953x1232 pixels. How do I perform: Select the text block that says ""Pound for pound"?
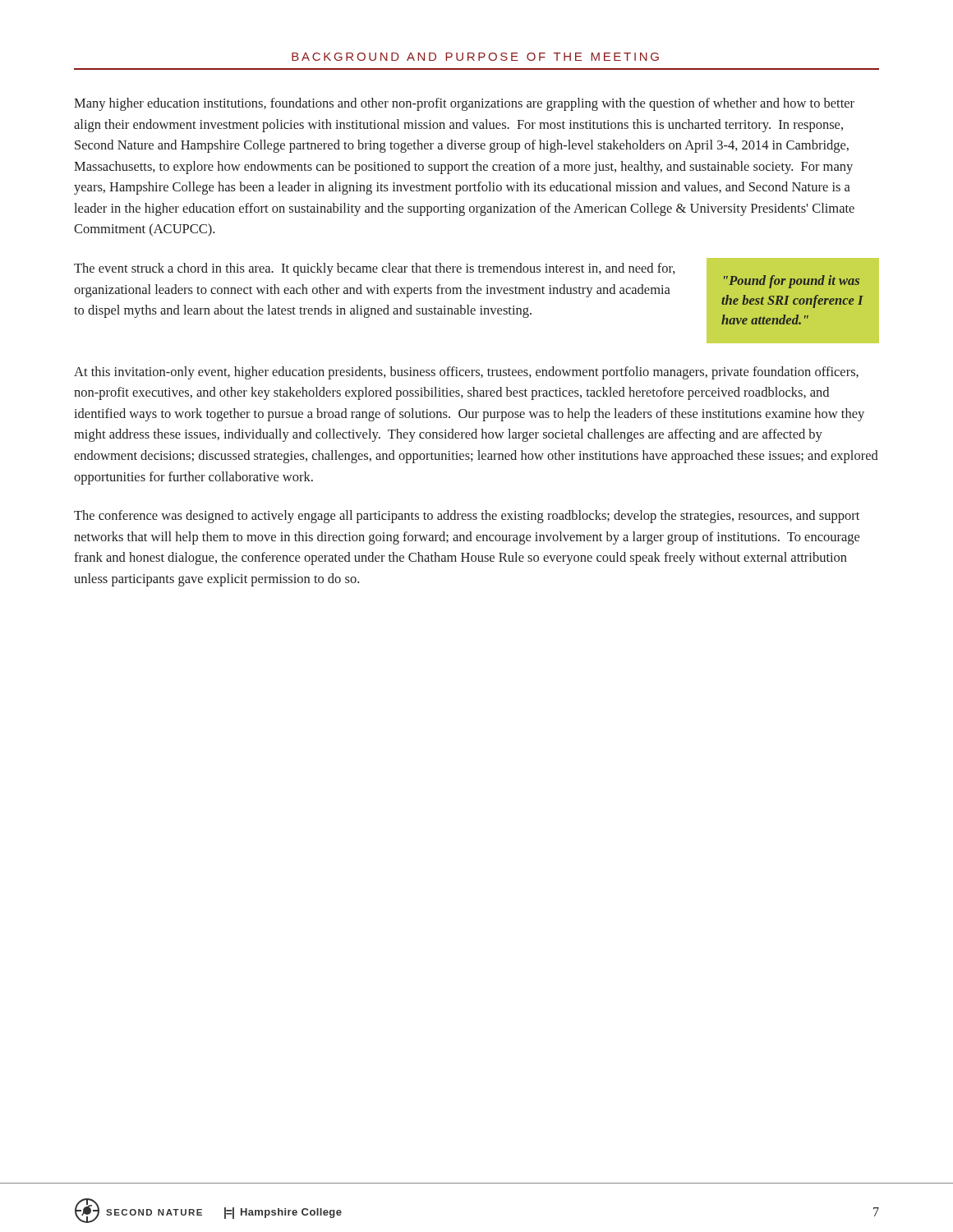(x=792, y=300)
